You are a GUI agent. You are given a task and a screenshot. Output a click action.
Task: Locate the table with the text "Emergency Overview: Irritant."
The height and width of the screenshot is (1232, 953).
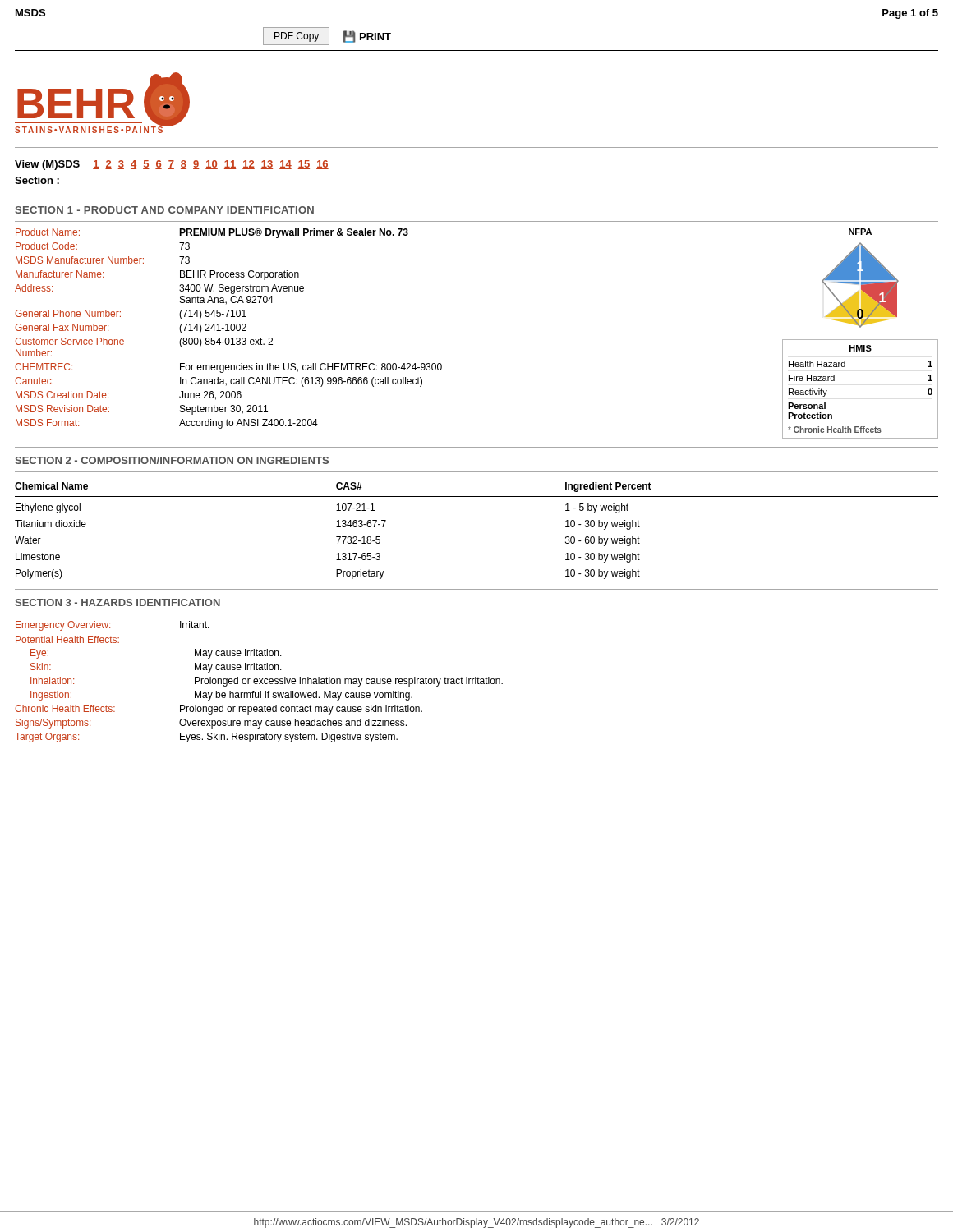[476, 681]
